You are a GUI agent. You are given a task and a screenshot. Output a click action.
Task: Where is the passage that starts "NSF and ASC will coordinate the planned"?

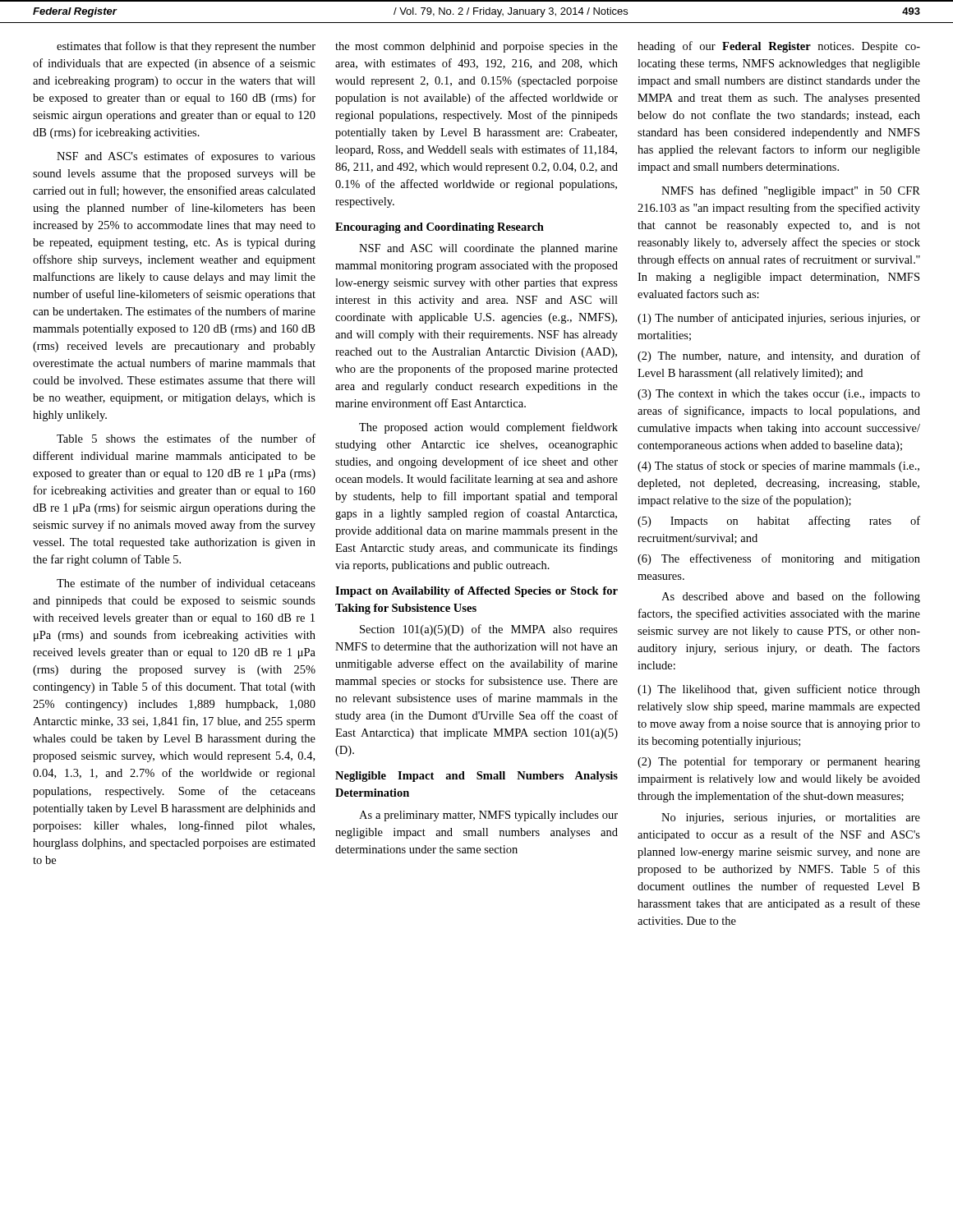[476, 326]
